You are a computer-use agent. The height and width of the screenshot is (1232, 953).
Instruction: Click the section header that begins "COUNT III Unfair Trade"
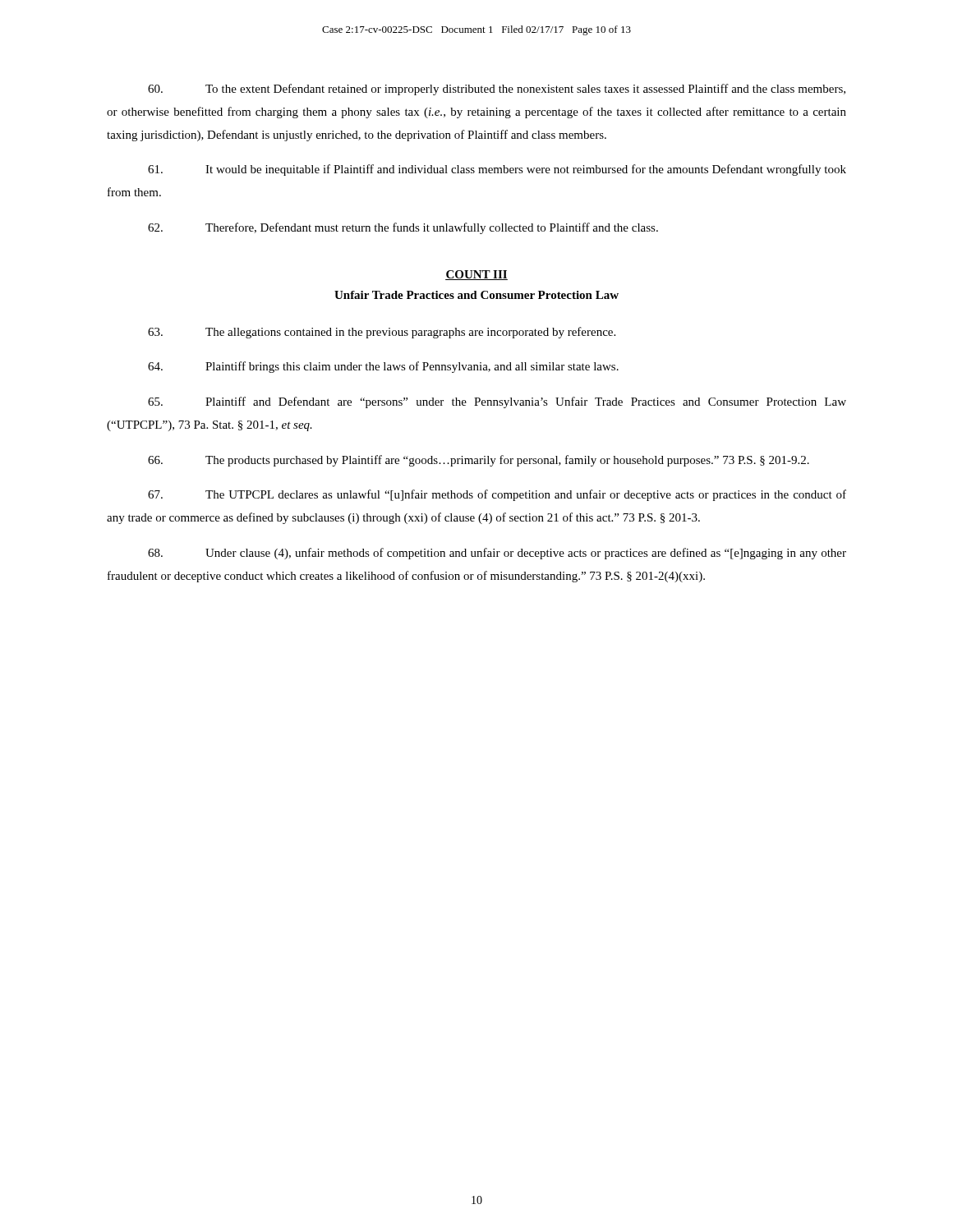[476, 285]
